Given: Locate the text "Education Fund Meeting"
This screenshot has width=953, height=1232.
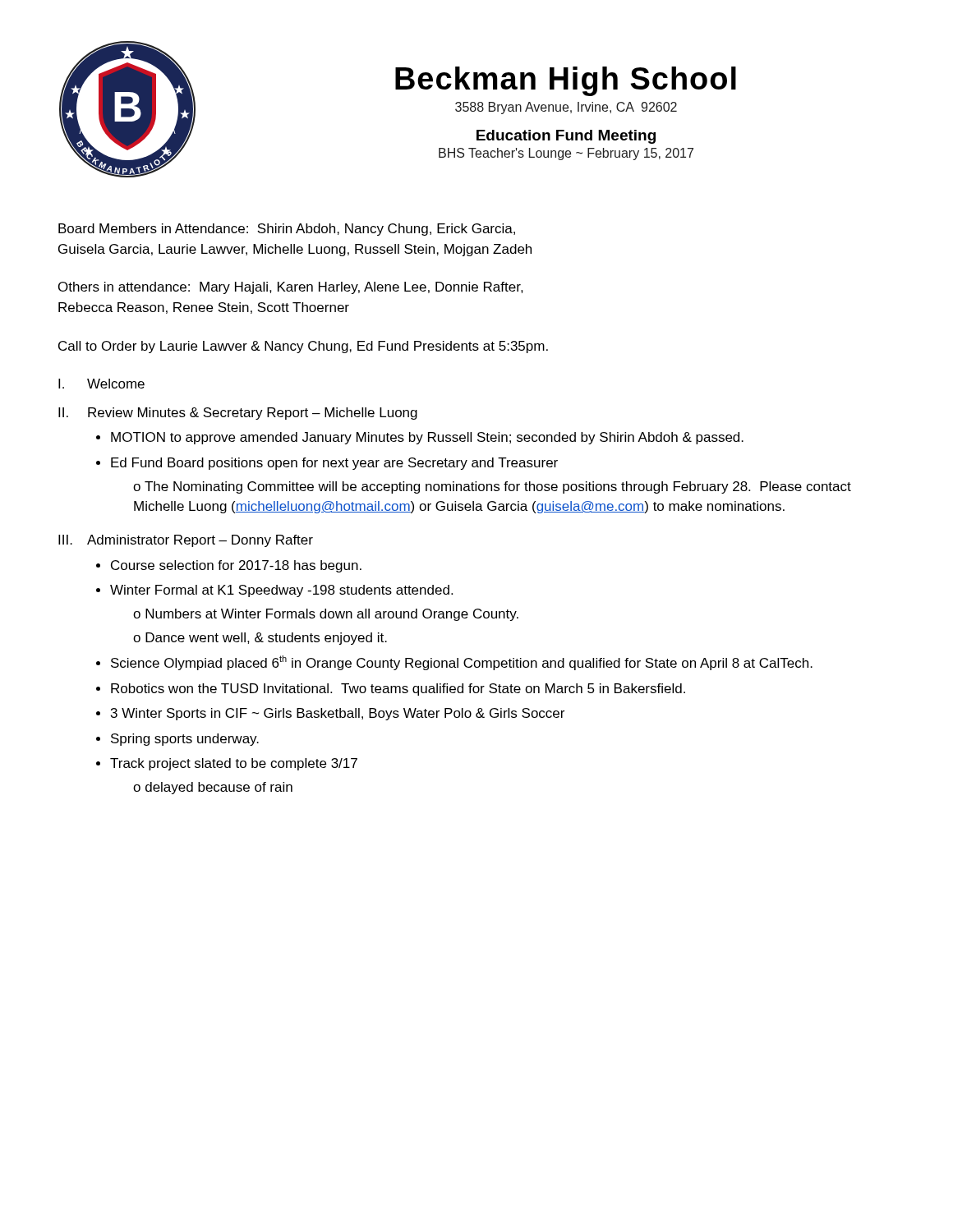Looking at the screenshot, I should point(566,135).
